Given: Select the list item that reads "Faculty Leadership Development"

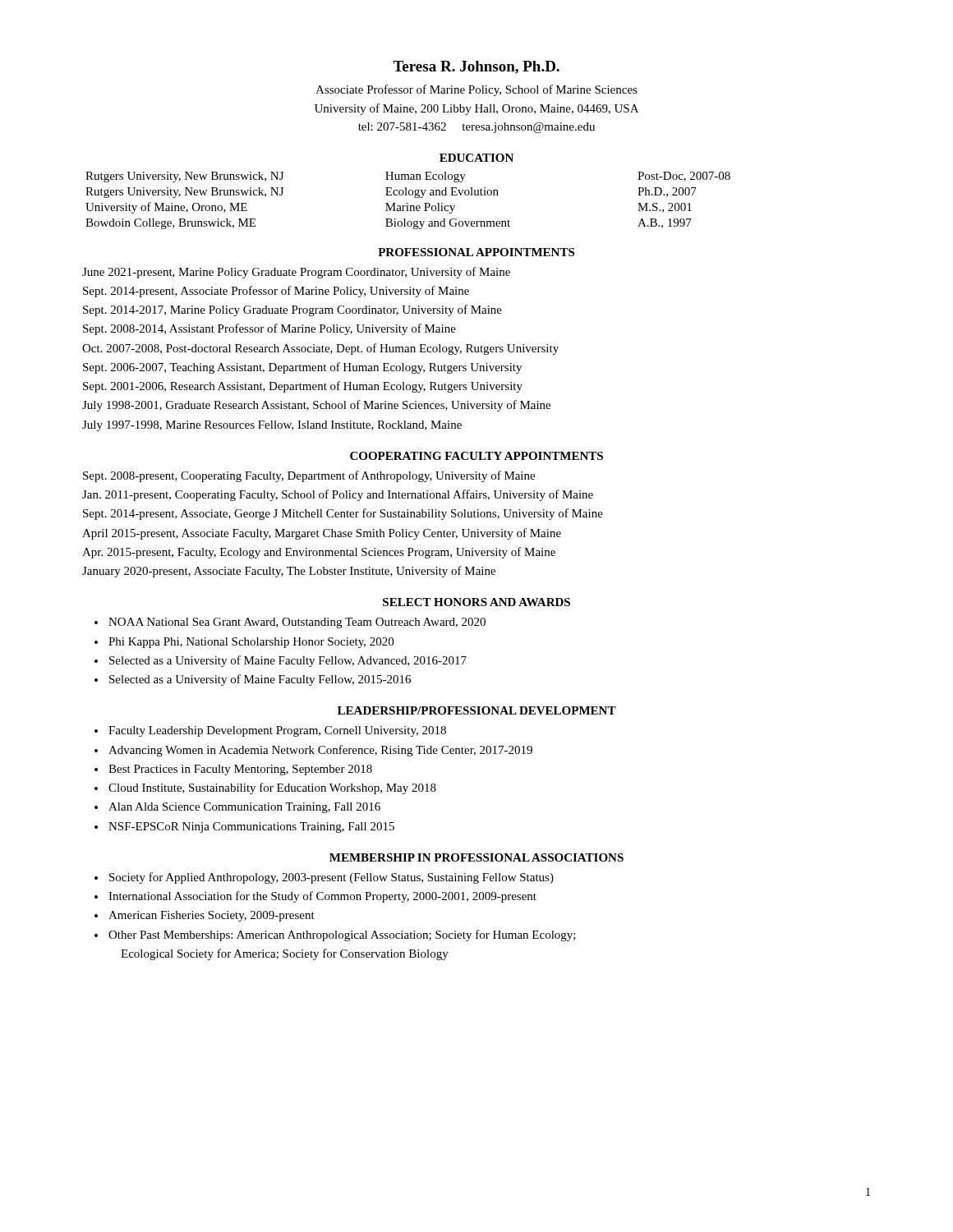Looking at the screenshot, I should coord(277,730).
